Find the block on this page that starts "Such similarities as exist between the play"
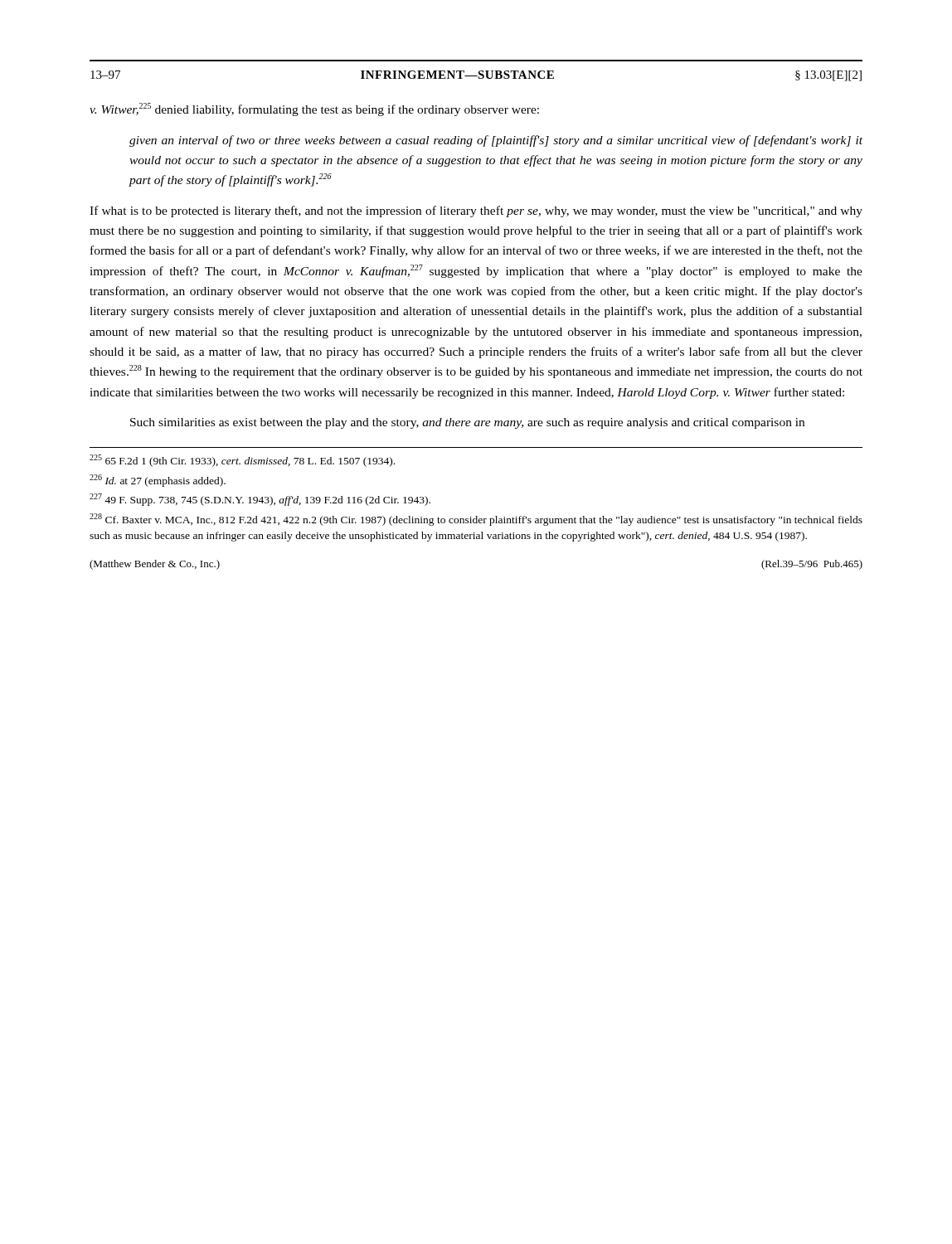 pyautogui.click(x=467, y=422)
